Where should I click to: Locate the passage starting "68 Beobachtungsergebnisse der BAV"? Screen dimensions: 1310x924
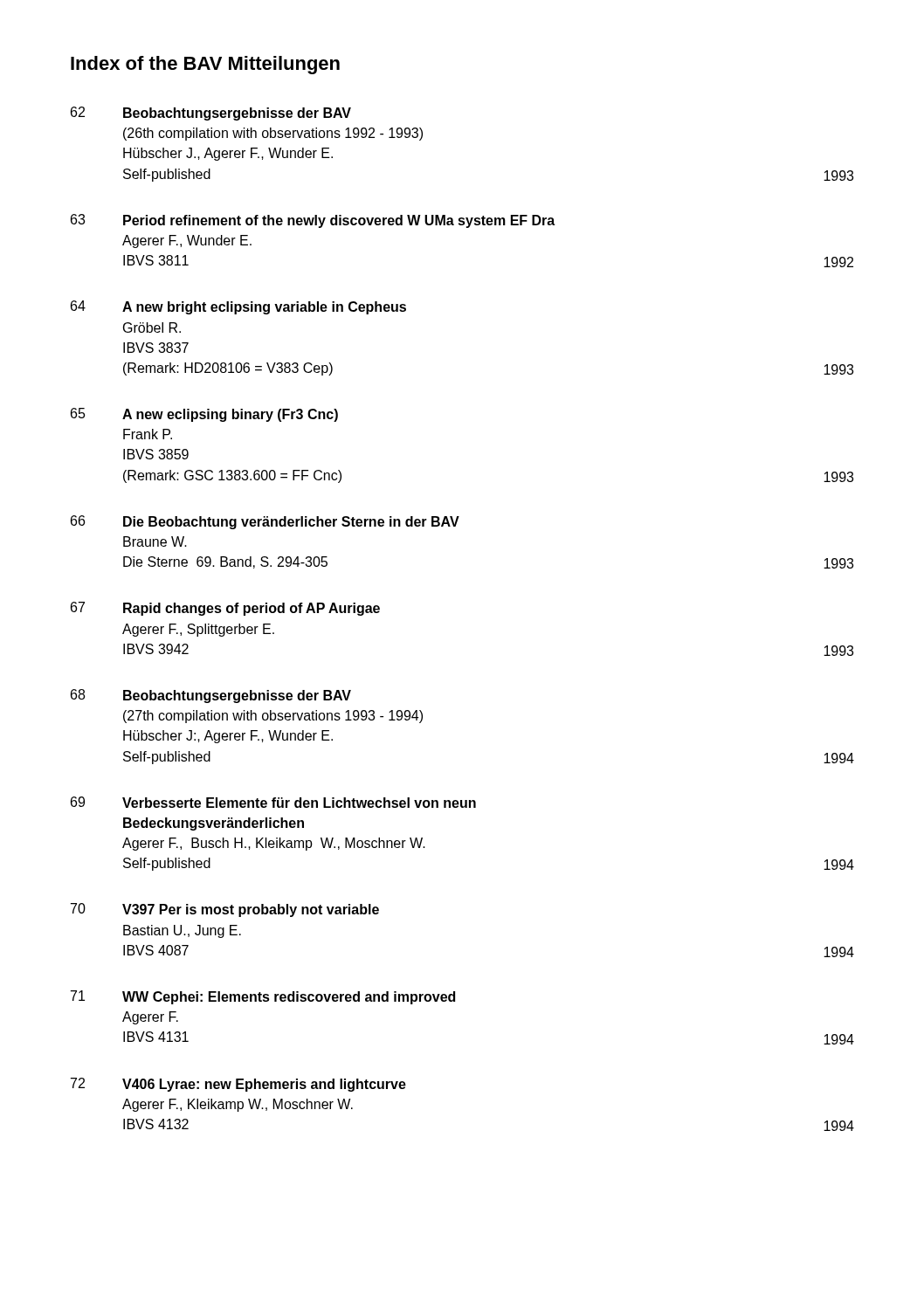pos(211,696)
